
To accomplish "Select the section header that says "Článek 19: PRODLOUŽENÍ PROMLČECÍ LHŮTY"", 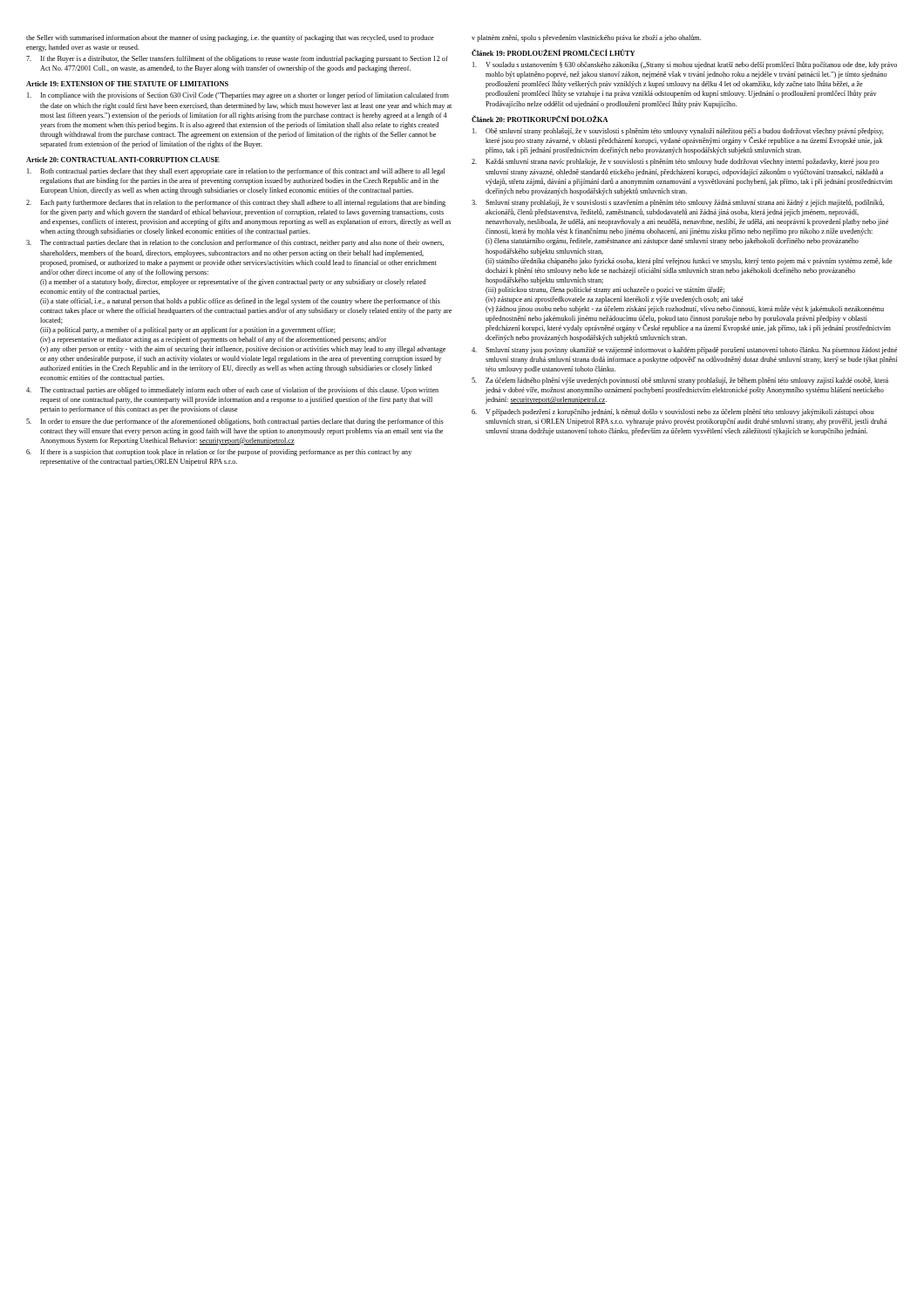I will point(553,54).
